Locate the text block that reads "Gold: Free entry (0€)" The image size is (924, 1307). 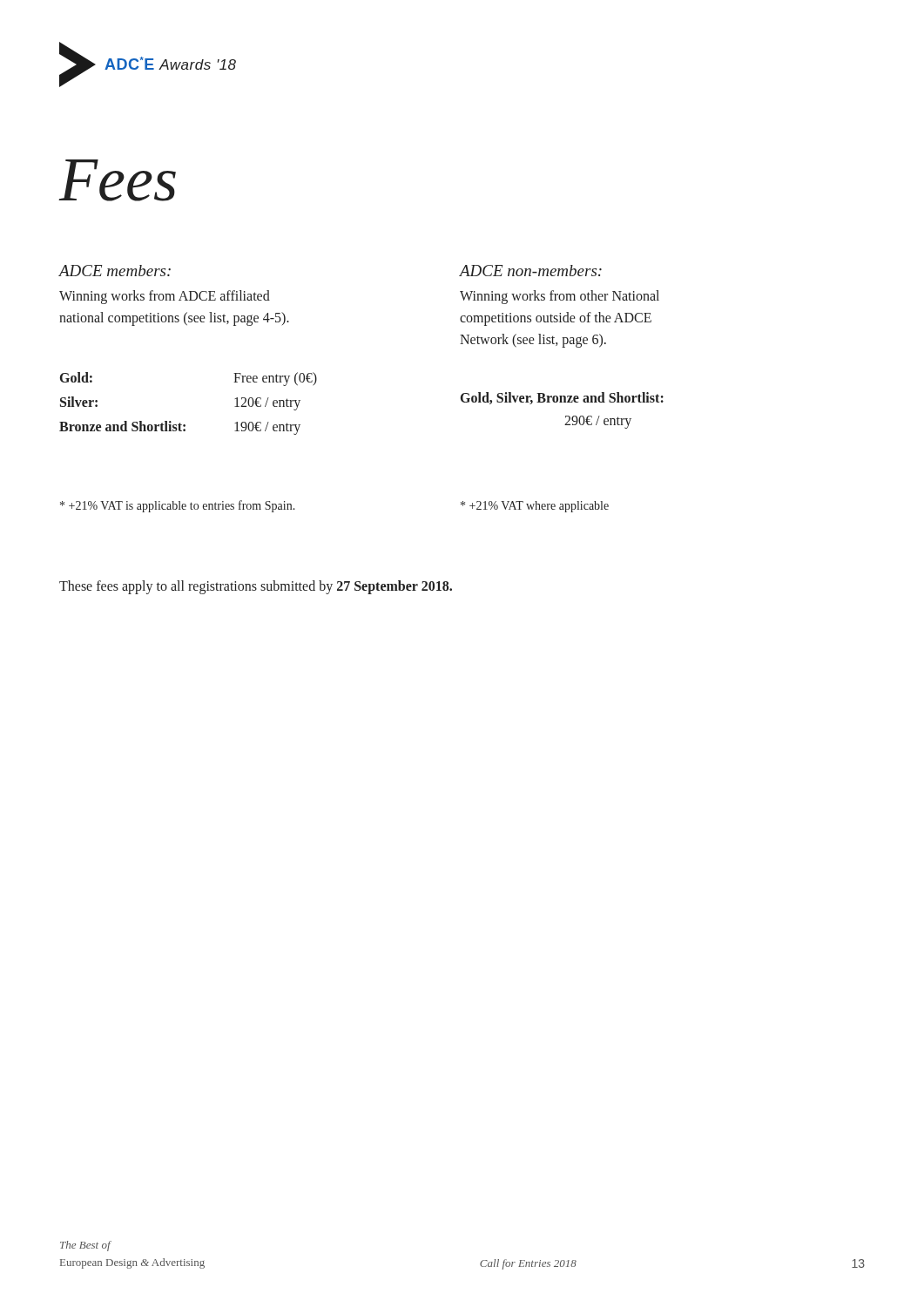[242, 402]
